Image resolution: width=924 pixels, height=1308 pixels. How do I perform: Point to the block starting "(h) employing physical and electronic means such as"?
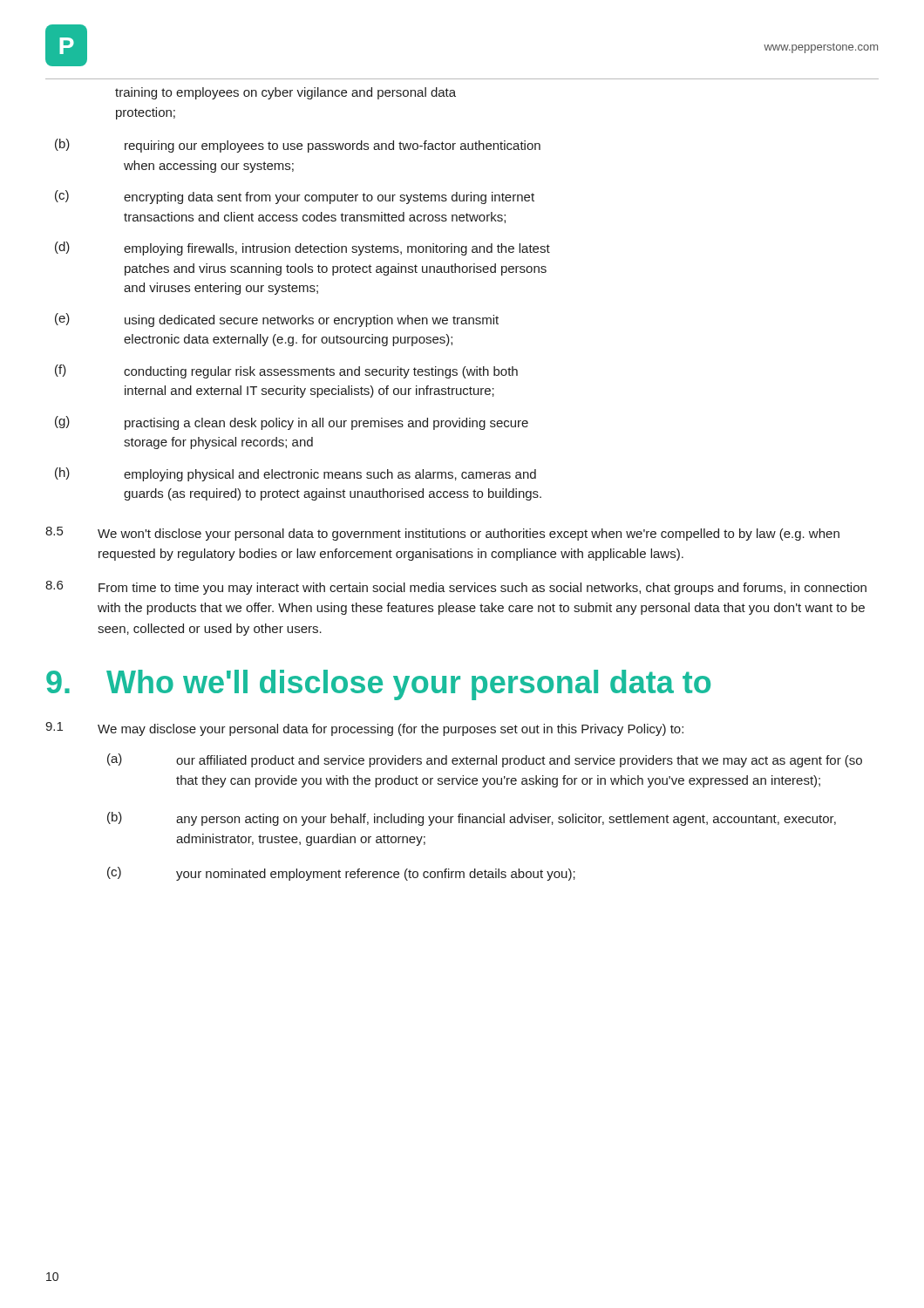pos(294,484)
